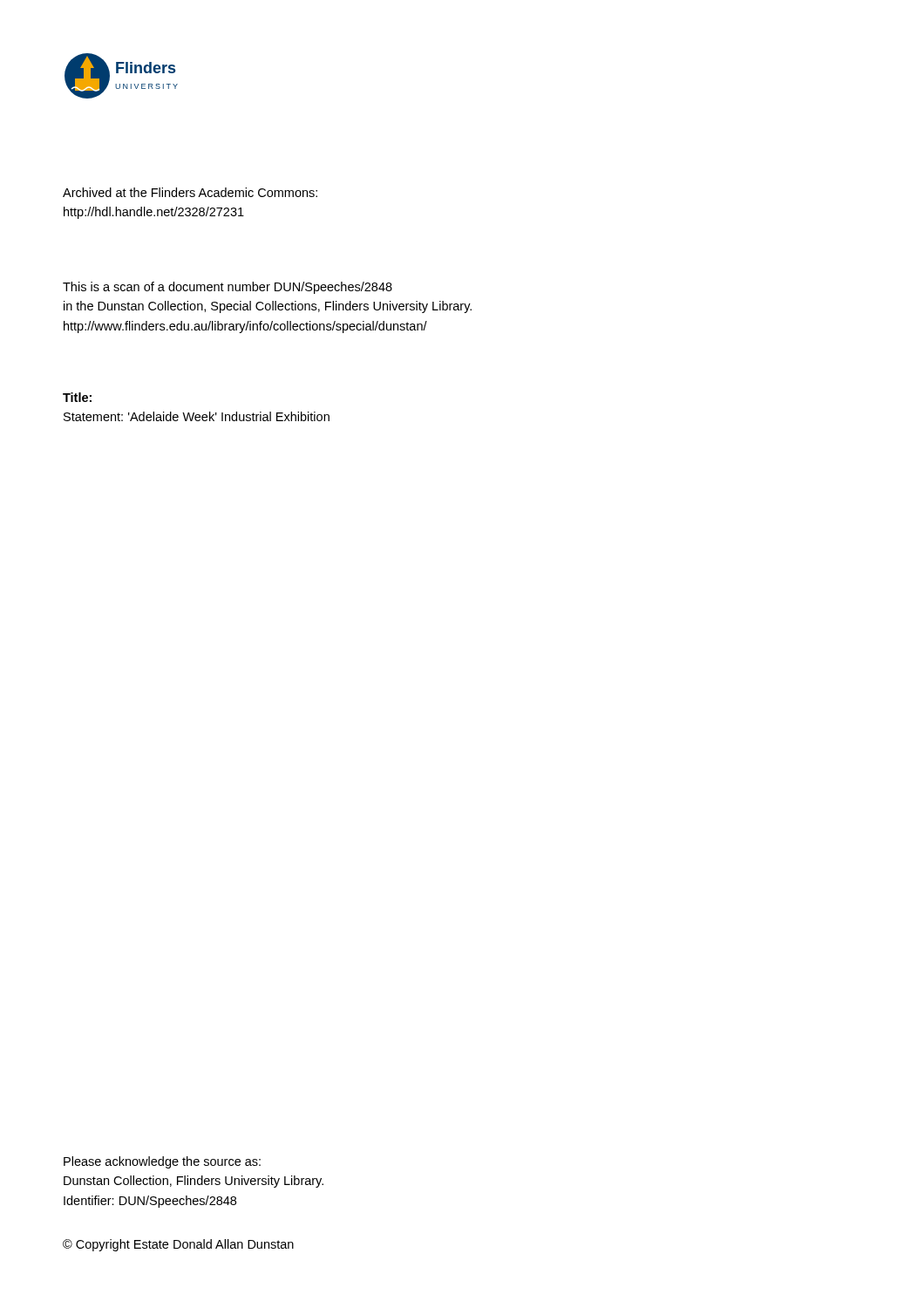Viewport: 924px width, 1308px height.
Task: Locate the block of text that opens with "Please acknowledge the source as: Dunstan Collection,"
Action: pyautogui.click(x=194, y=1181)
